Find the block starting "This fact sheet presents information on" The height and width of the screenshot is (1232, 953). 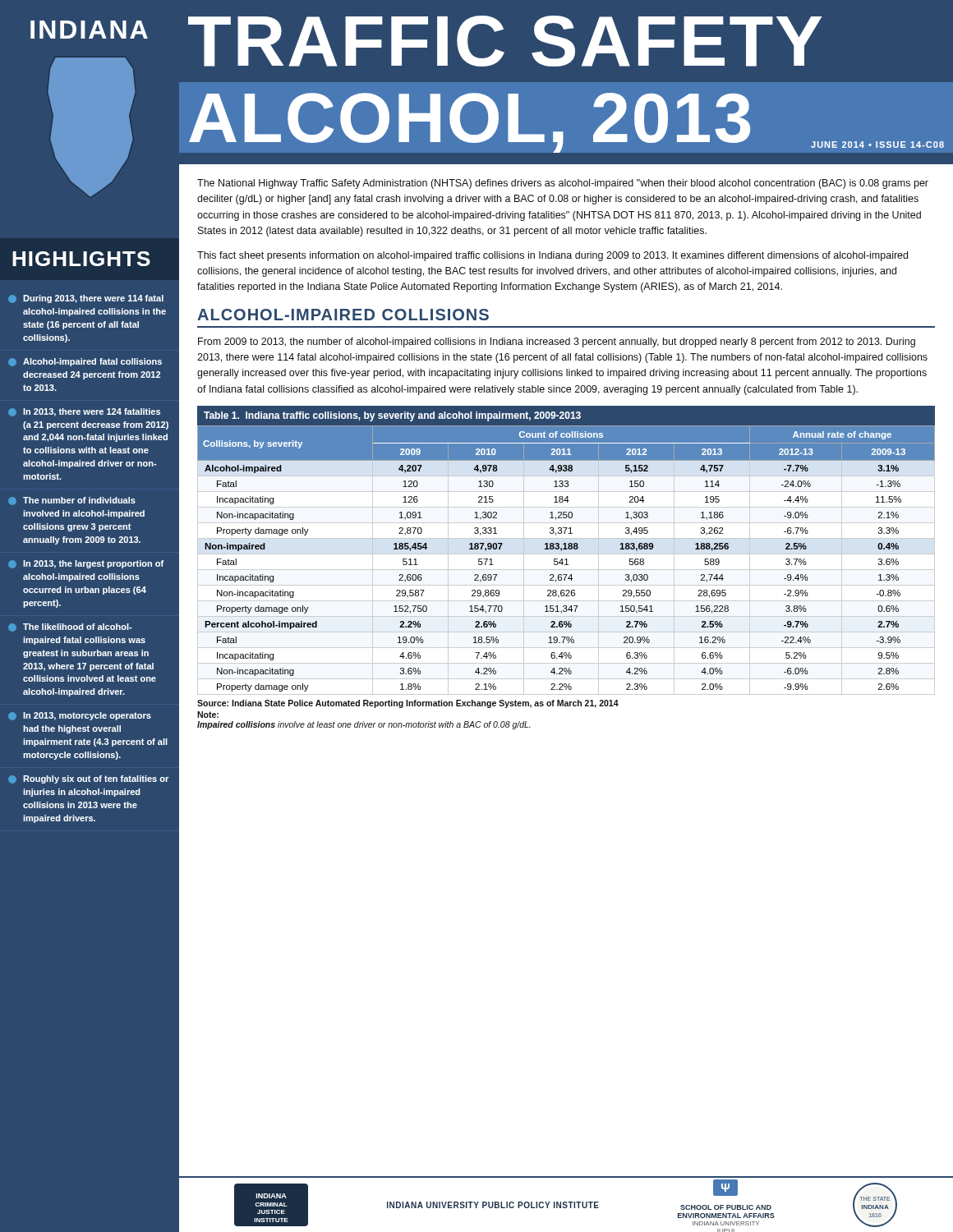click(553, 271)
